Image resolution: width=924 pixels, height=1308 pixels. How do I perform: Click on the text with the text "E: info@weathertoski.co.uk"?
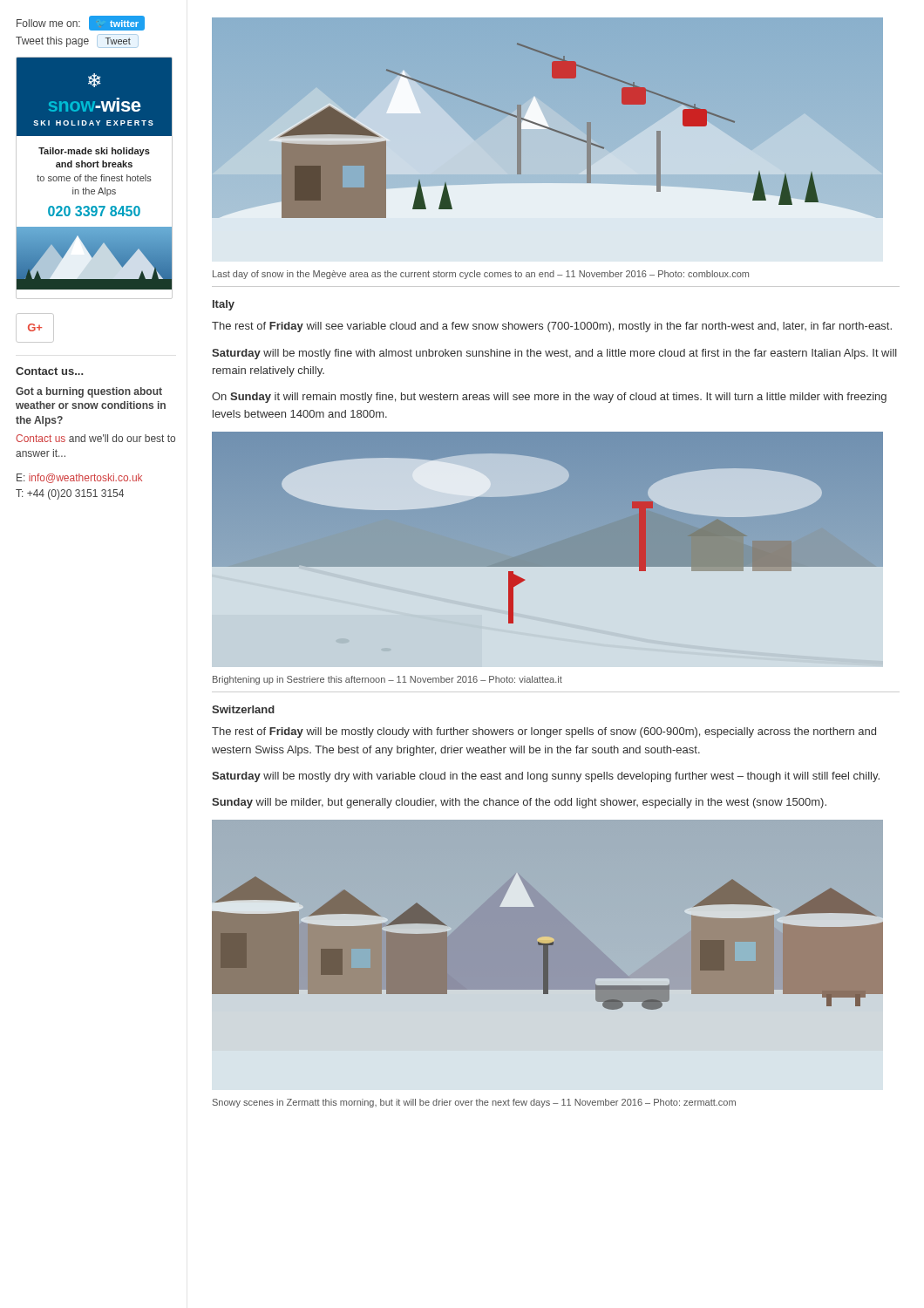79,477
